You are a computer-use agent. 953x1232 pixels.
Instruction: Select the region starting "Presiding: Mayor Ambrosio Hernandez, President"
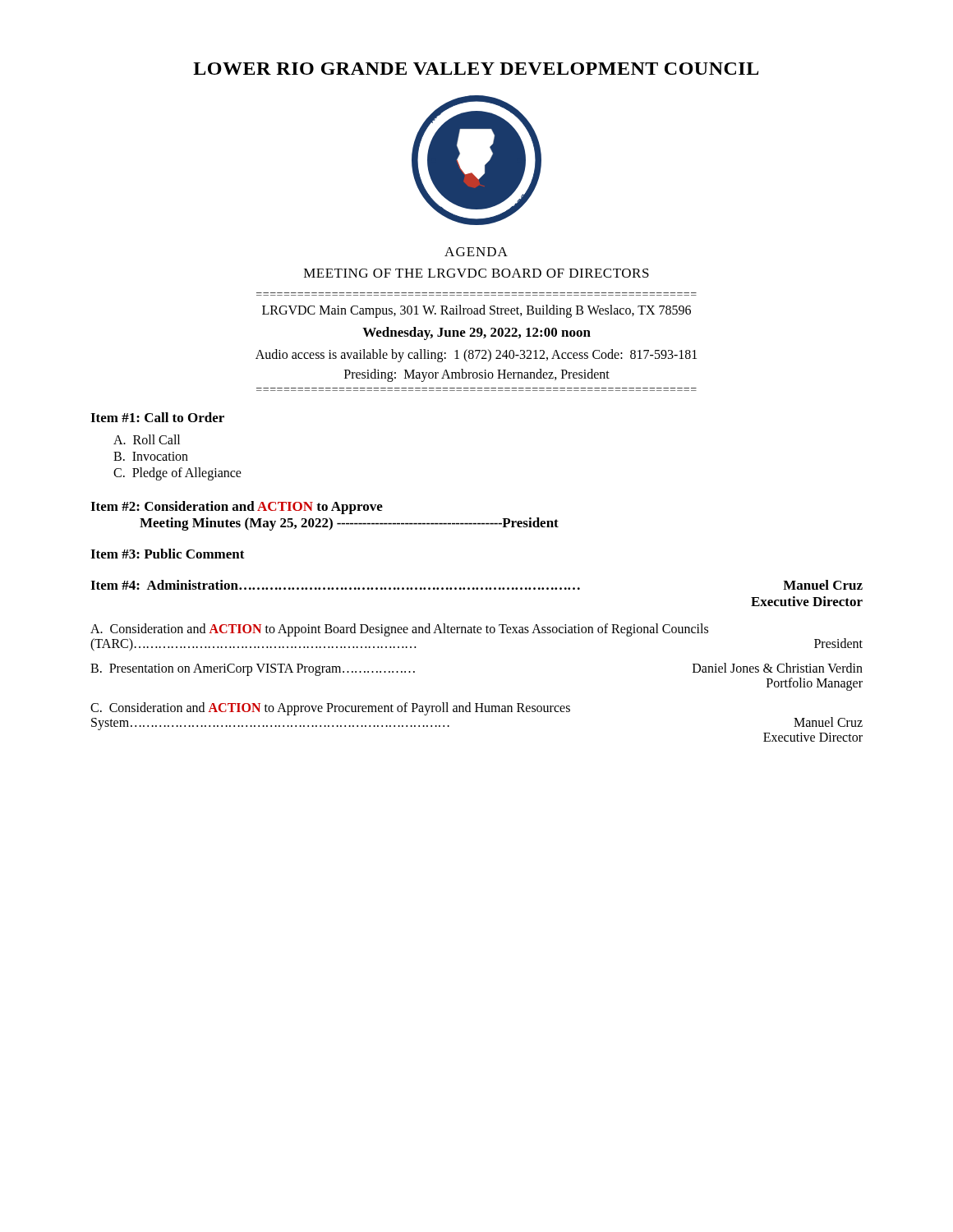coord(476,374)
